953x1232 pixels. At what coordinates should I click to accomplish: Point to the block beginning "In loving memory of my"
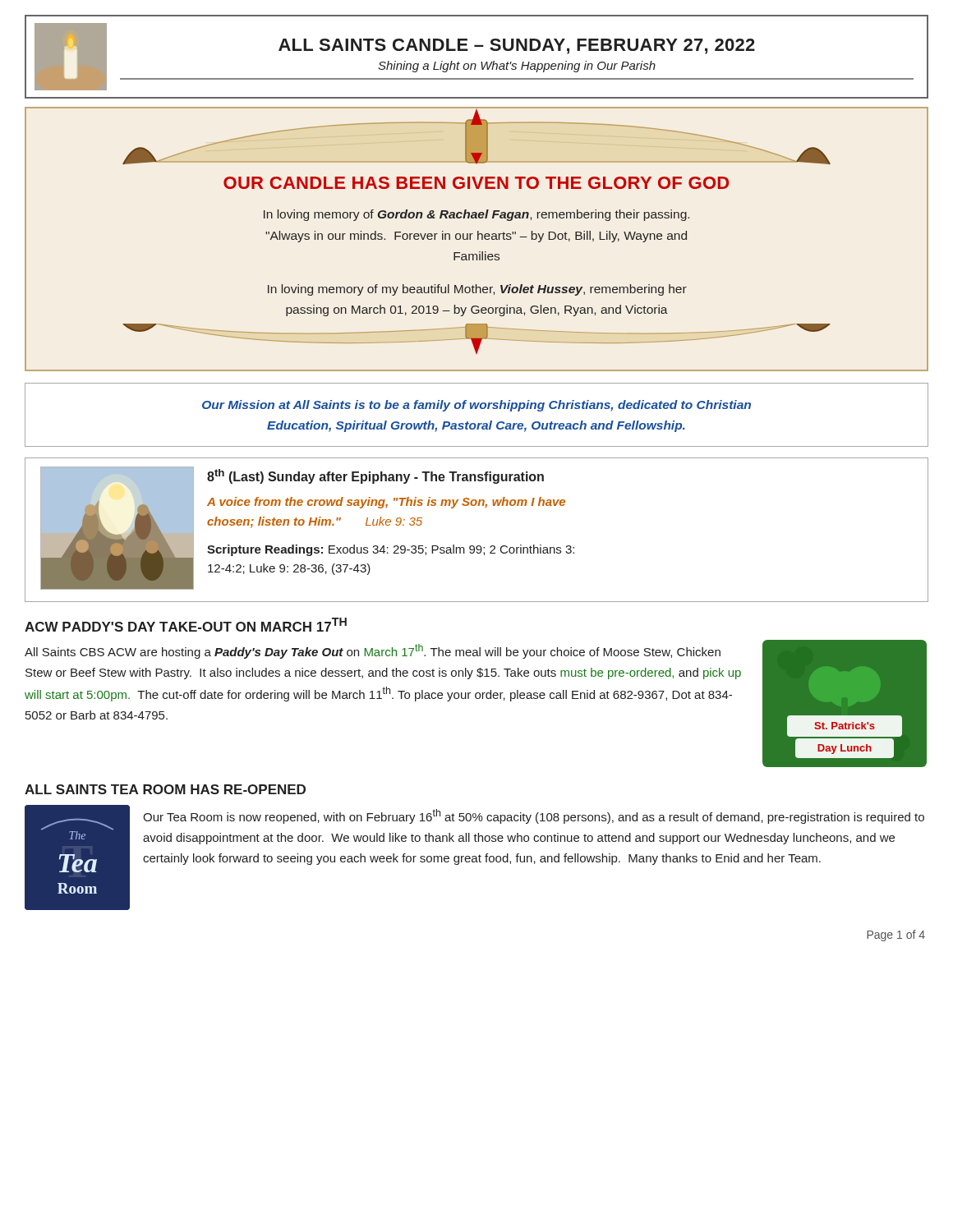click(476, 299)
